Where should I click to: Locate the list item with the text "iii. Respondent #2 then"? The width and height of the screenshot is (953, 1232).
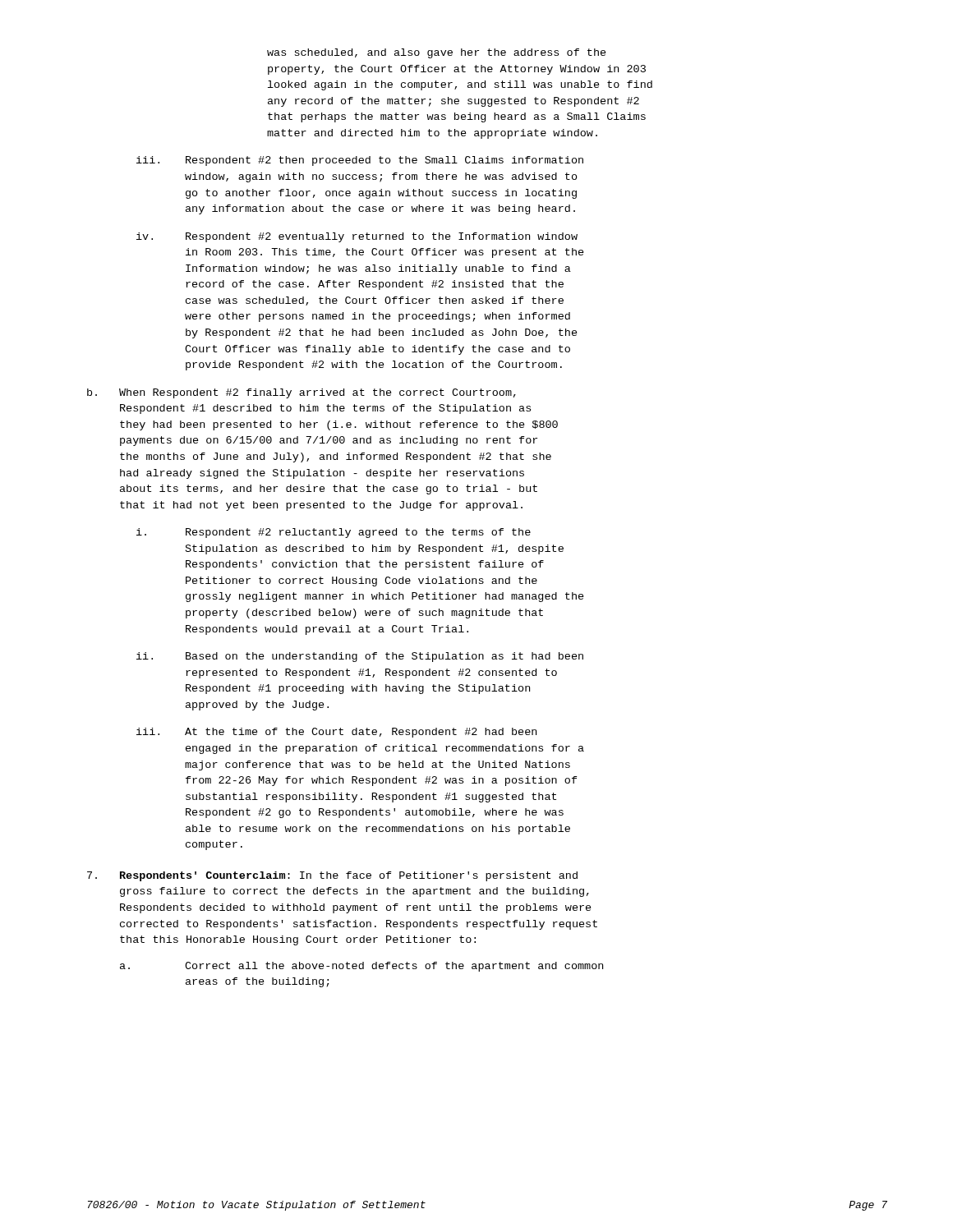511,185
